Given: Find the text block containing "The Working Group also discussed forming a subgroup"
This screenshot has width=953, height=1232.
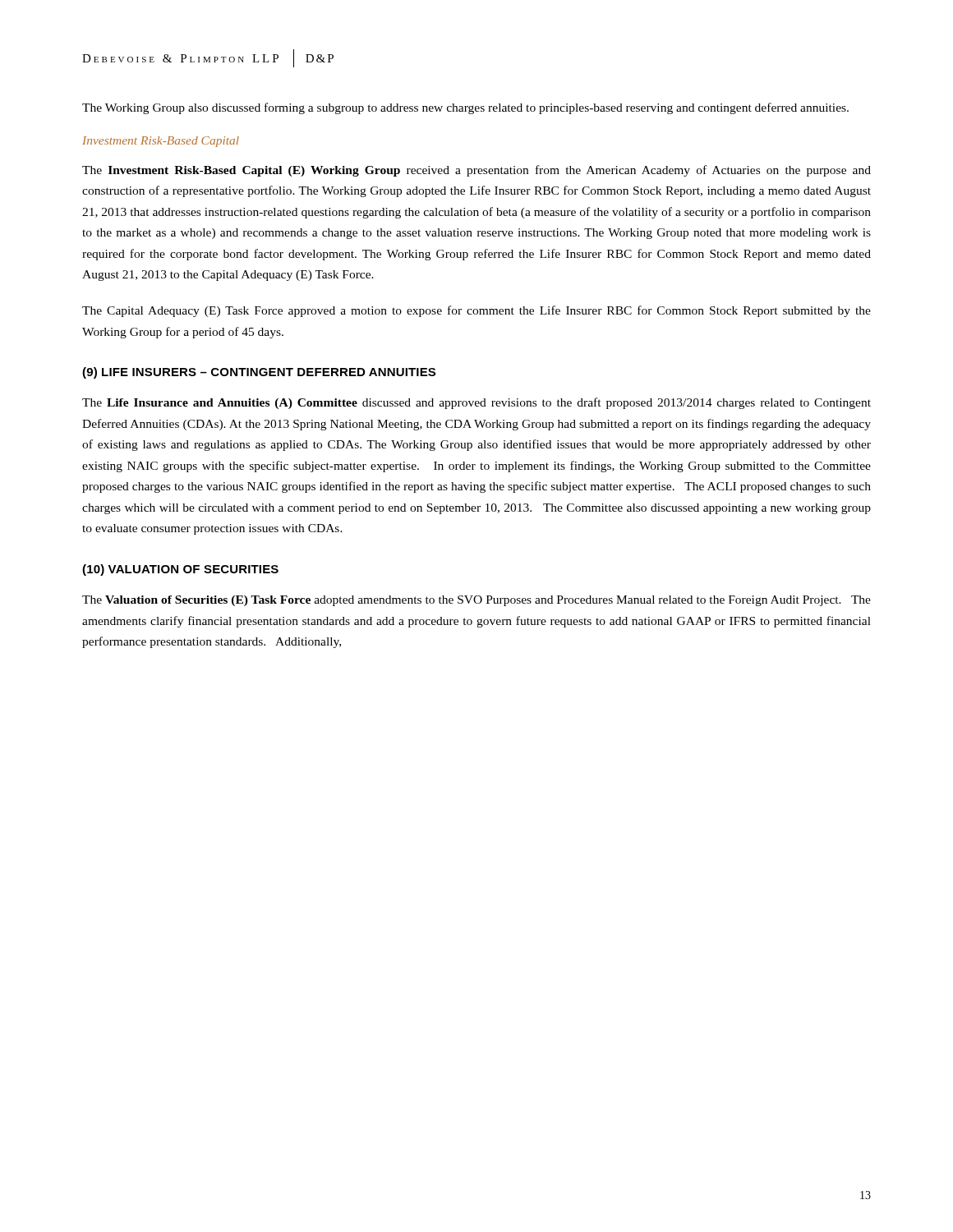Looking at the screenshot, I should [466, 107].
